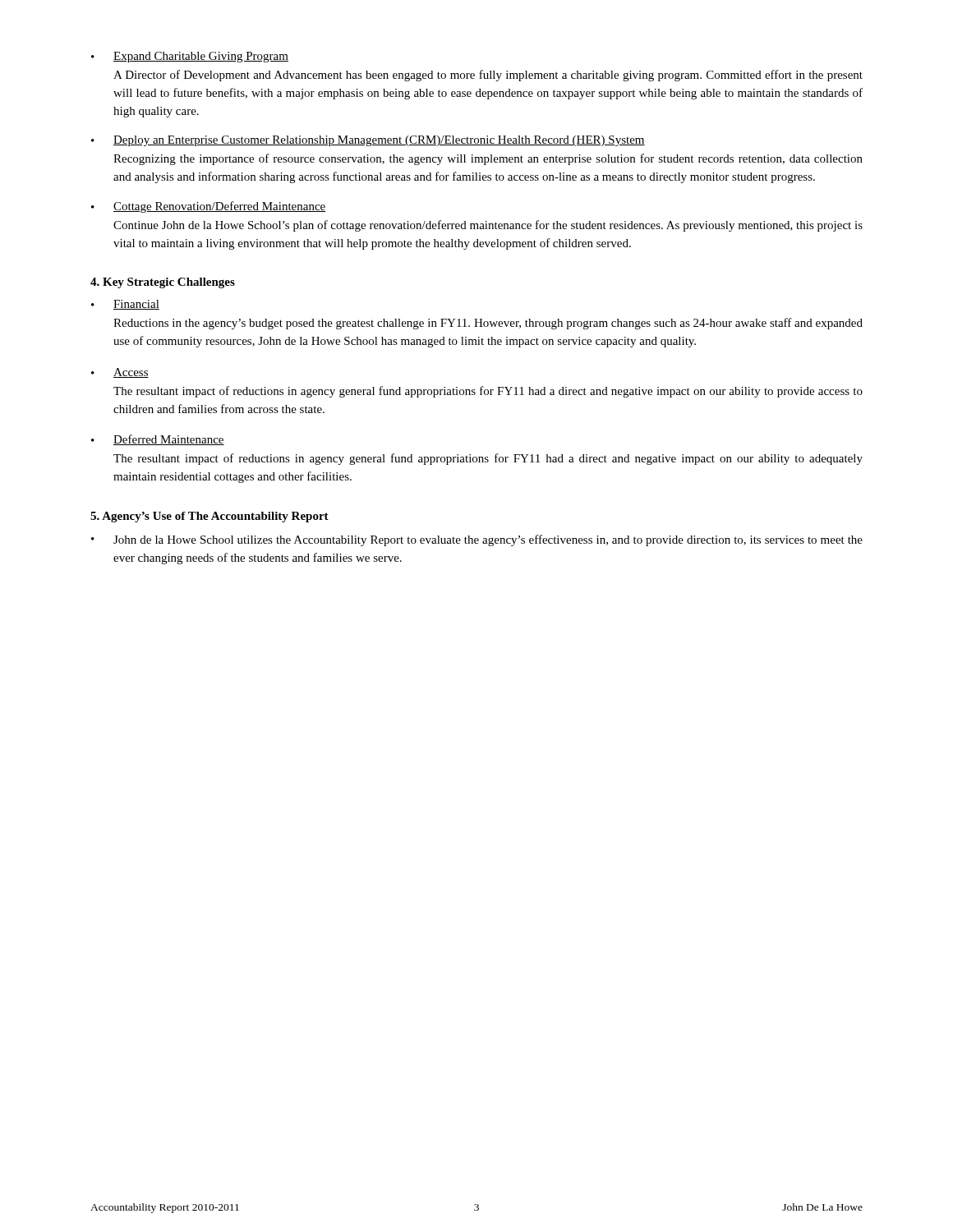
Task: Locate the list item that says "• Cottage Renovation/Deferred Maintenance Continue John de la"
Action: [476, 226]
